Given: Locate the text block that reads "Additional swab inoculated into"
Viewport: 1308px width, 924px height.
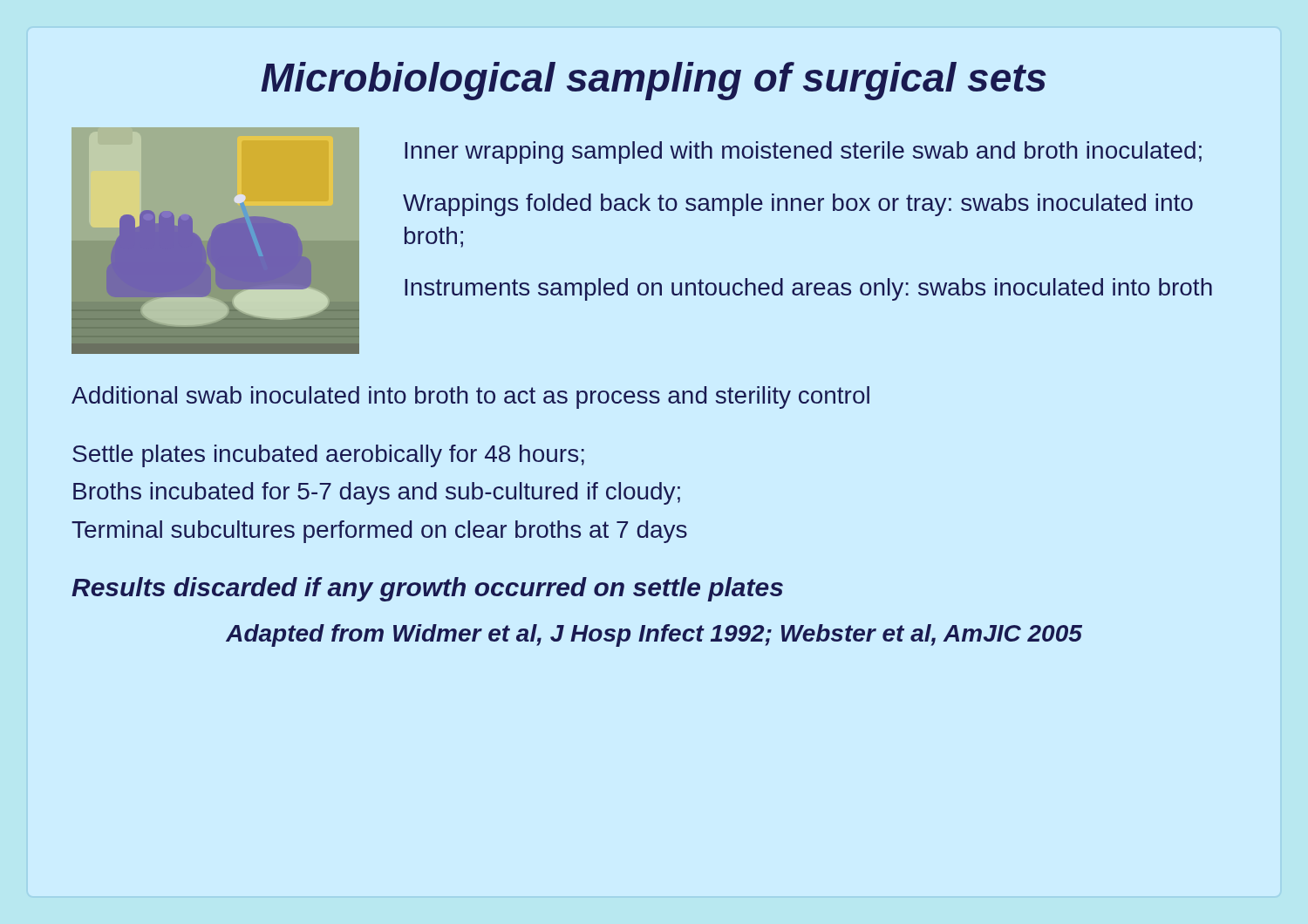Looking at the screenshot, I should pyautogui.click(x=471, y=395).
